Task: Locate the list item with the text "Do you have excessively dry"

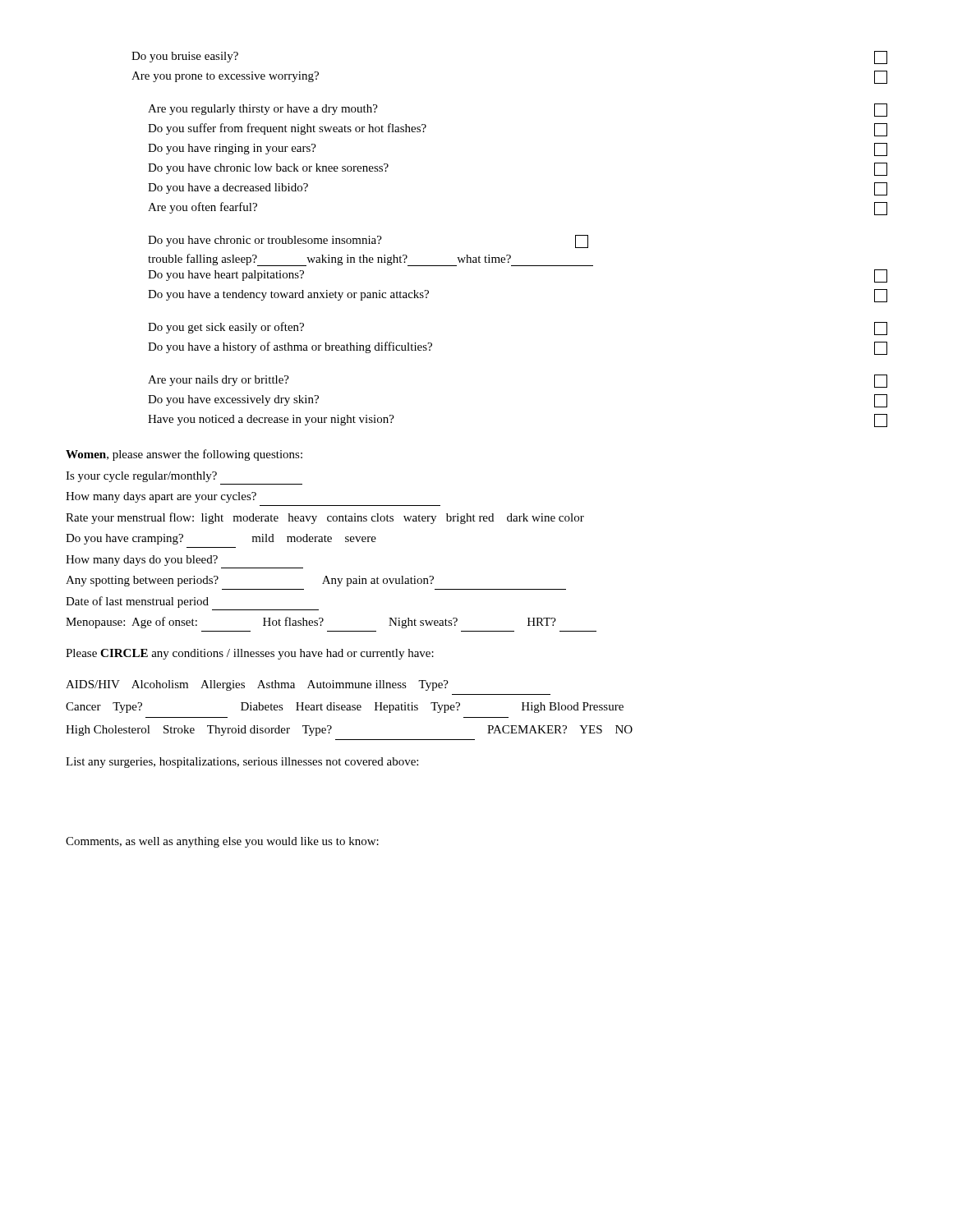Action: [236, 400]
